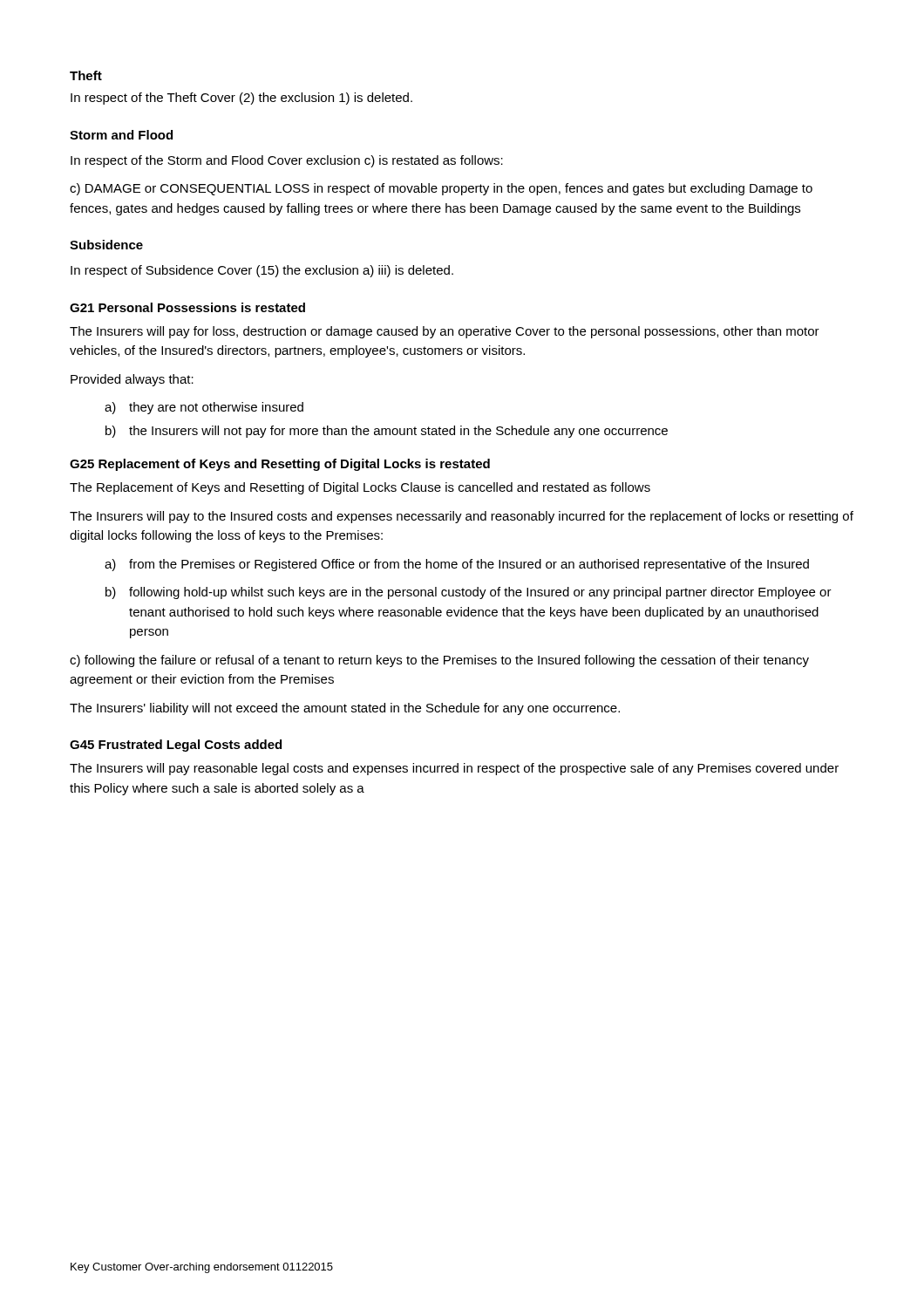Viewport: 924px width, 1308px height.
Task: Select the element starting "G45 Frustrated Legal Costs"
Action: coord(176,744)
